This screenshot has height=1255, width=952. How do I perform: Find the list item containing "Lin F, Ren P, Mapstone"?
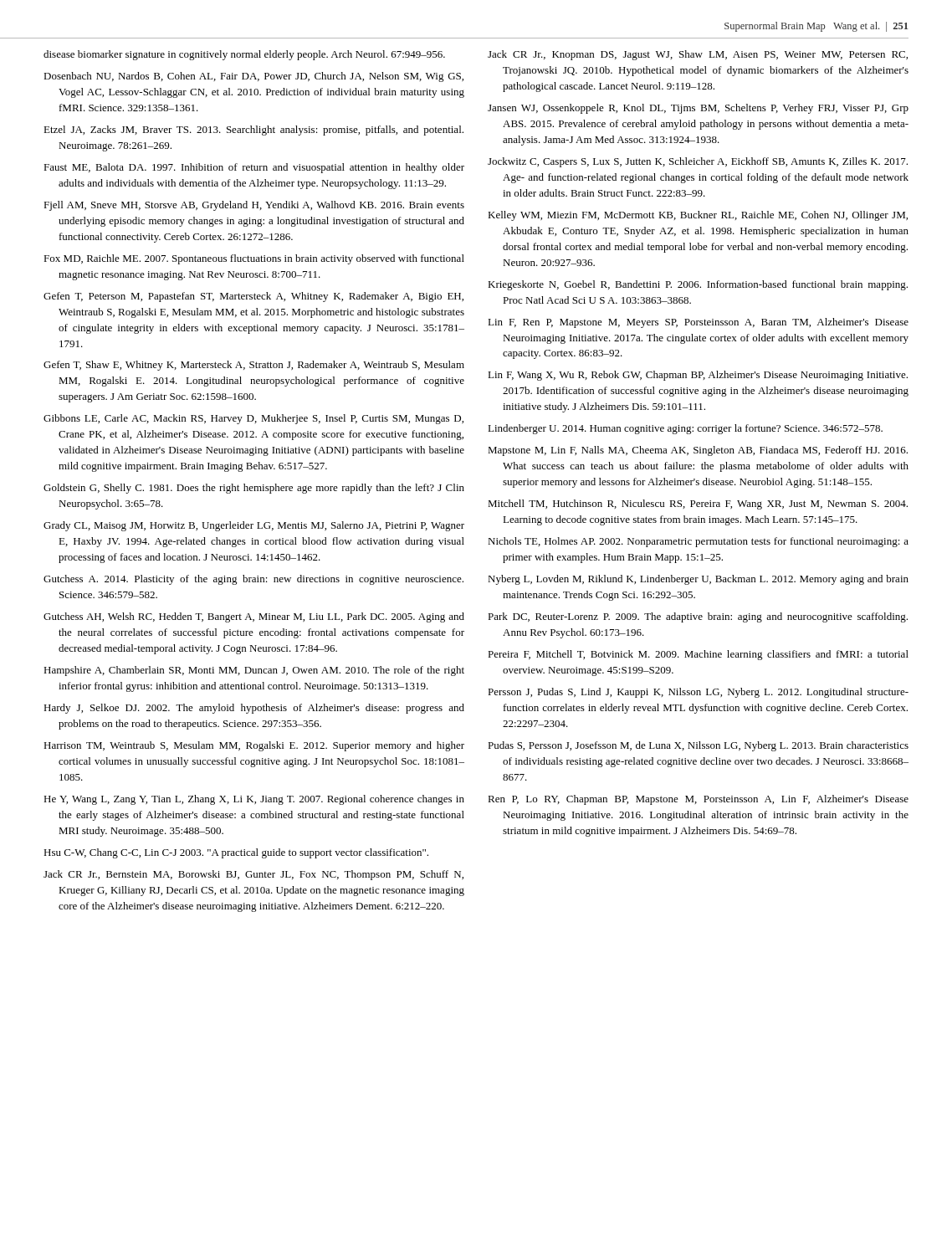[698, 337]
